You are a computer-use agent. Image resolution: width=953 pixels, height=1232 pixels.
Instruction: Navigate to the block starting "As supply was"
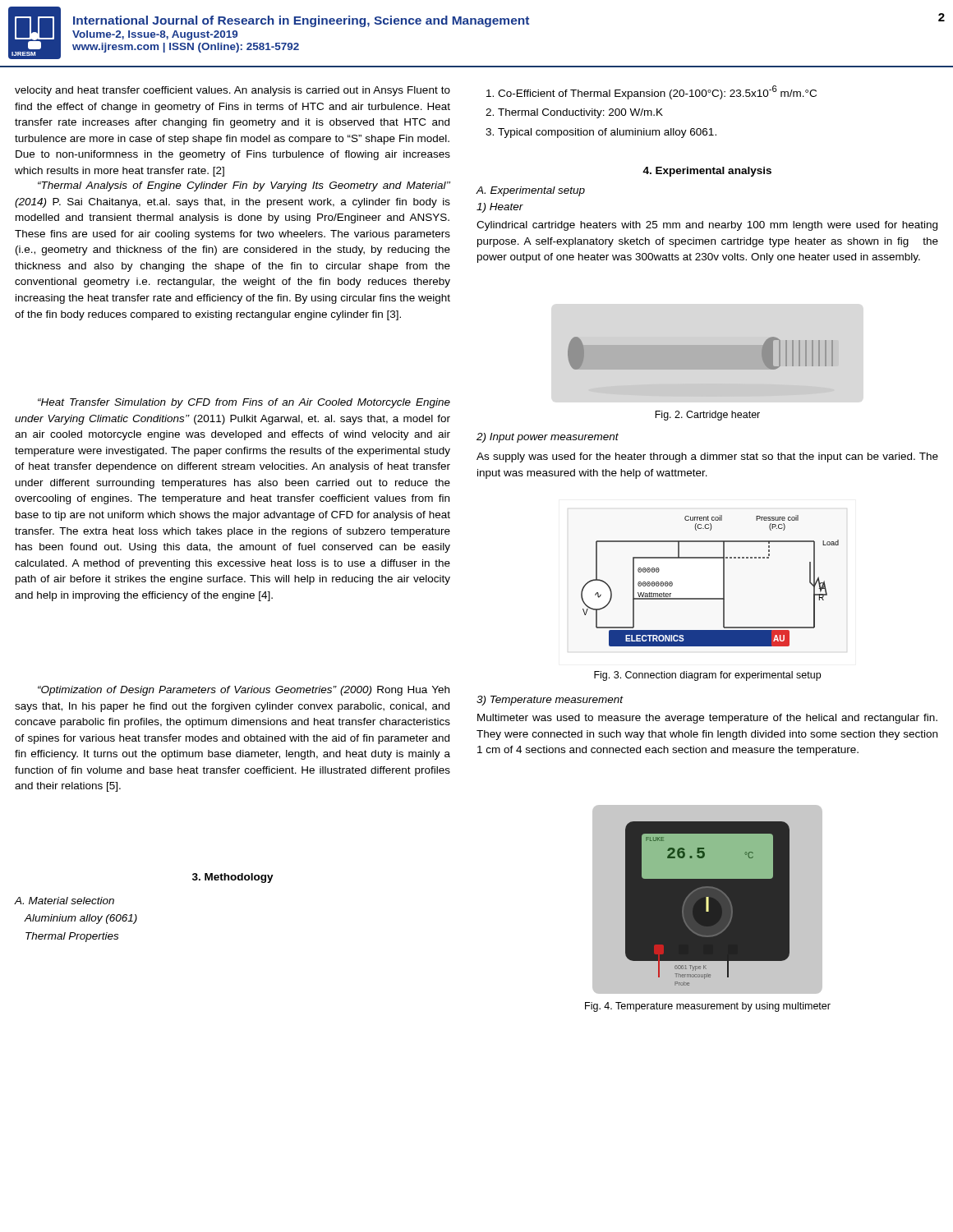707,464
